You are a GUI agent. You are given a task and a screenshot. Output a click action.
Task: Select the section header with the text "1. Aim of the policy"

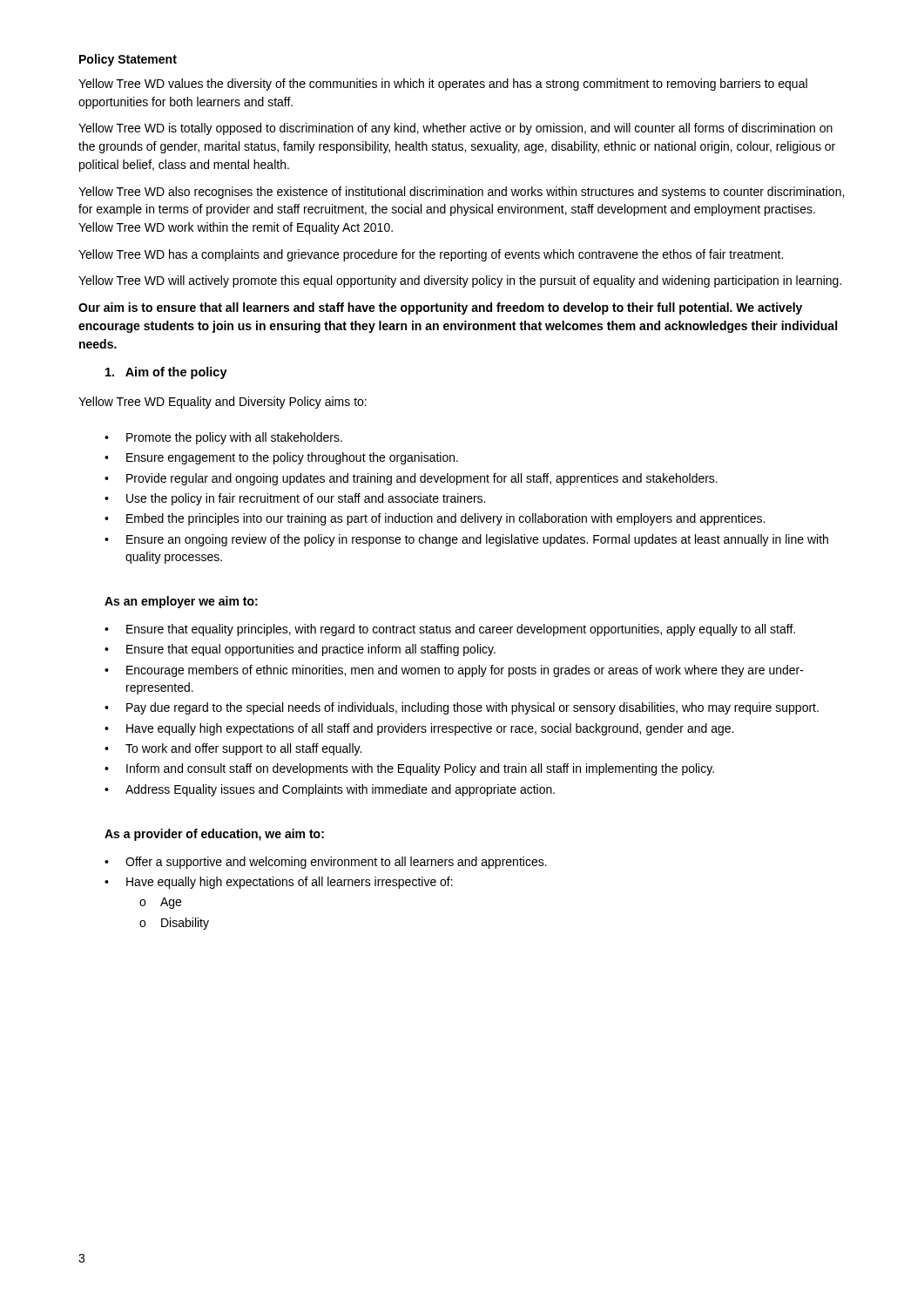166,372
